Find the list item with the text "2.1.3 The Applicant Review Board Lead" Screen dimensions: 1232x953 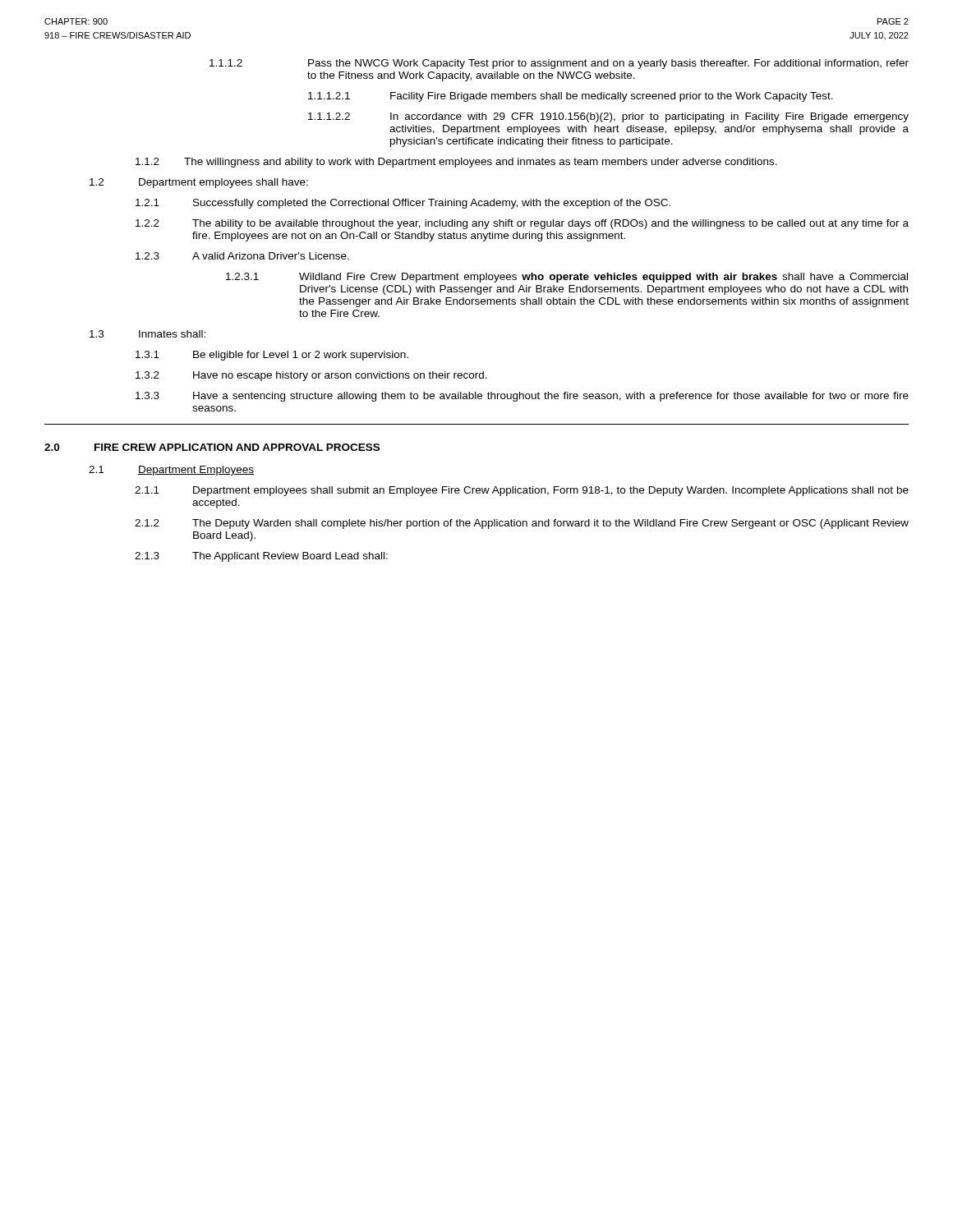[261, 557]
